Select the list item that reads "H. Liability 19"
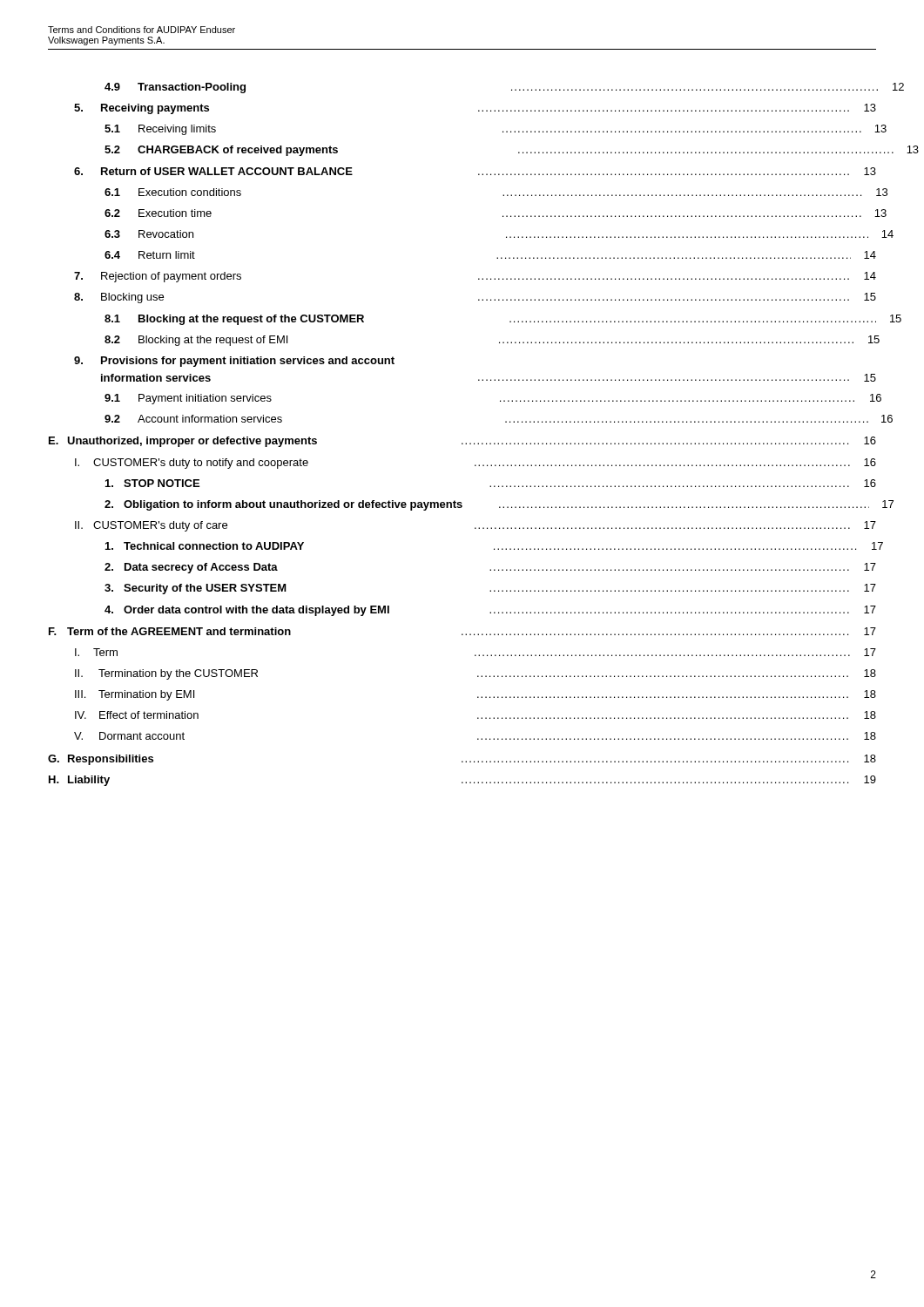This screenshot has width=924, height=1307. [462, 780]
